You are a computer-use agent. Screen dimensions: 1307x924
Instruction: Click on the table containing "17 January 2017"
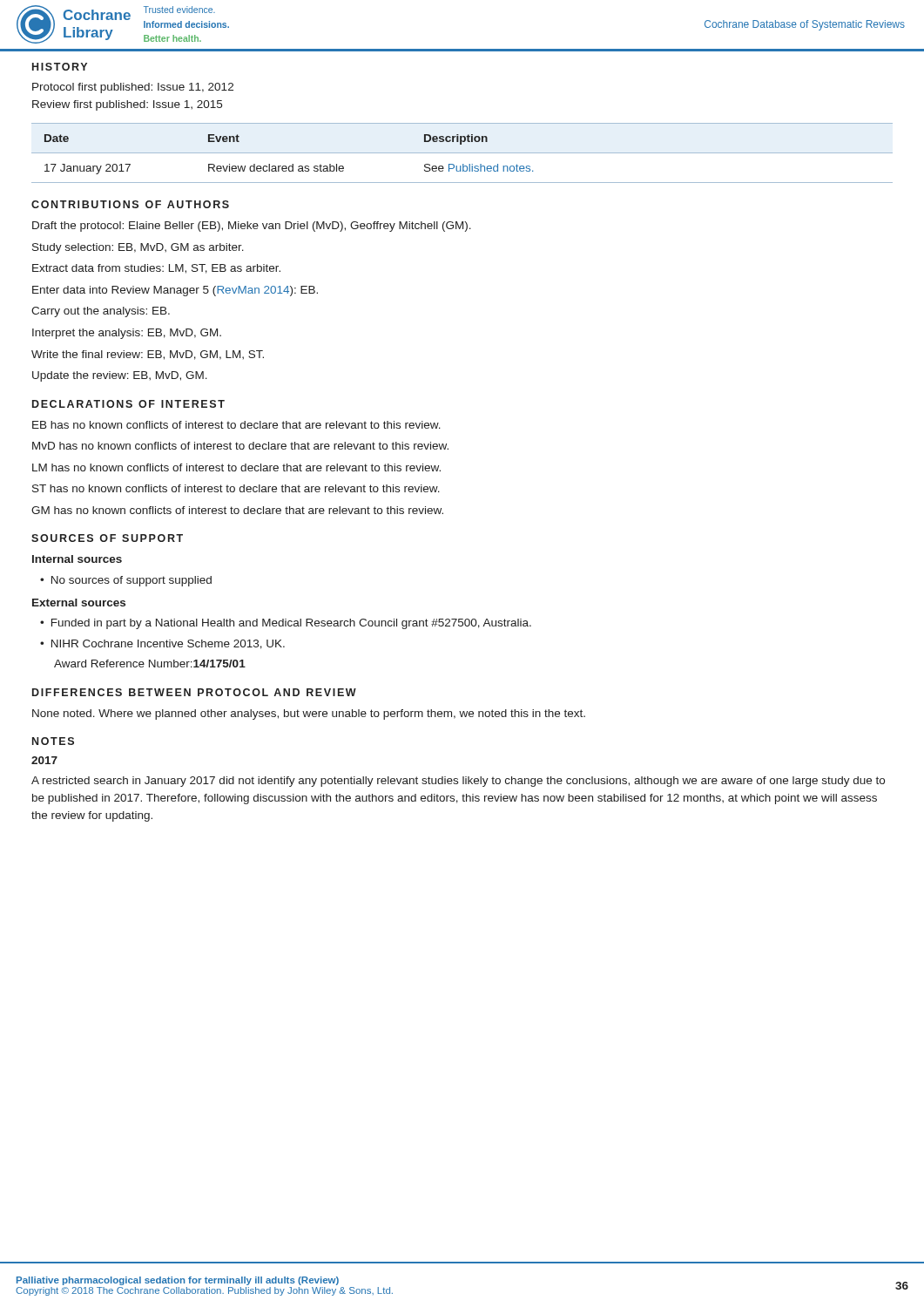[x=462, y=153]
